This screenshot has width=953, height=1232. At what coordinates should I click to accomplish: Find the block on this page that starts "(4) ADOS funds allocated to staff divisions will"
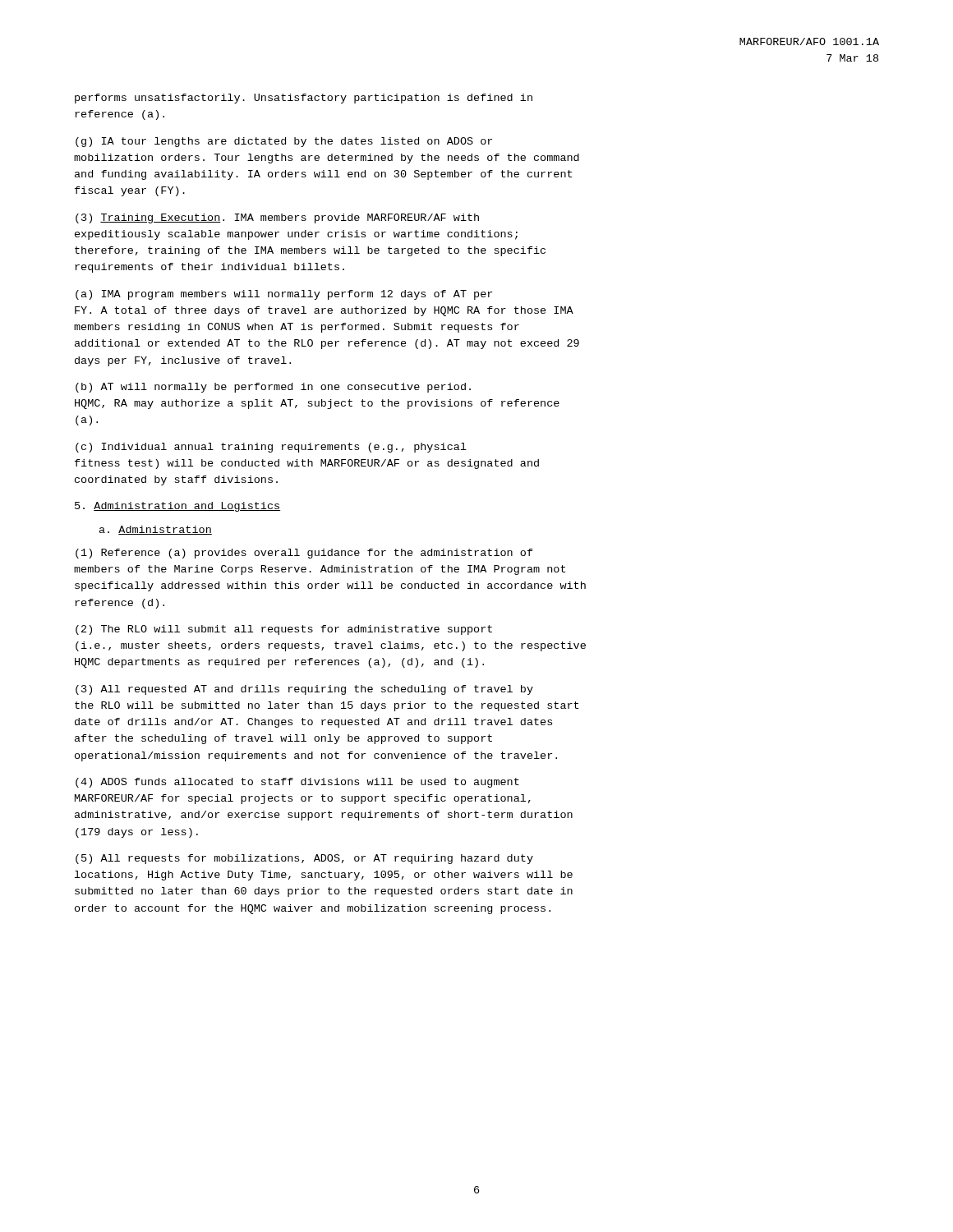(x=476, y=808)
